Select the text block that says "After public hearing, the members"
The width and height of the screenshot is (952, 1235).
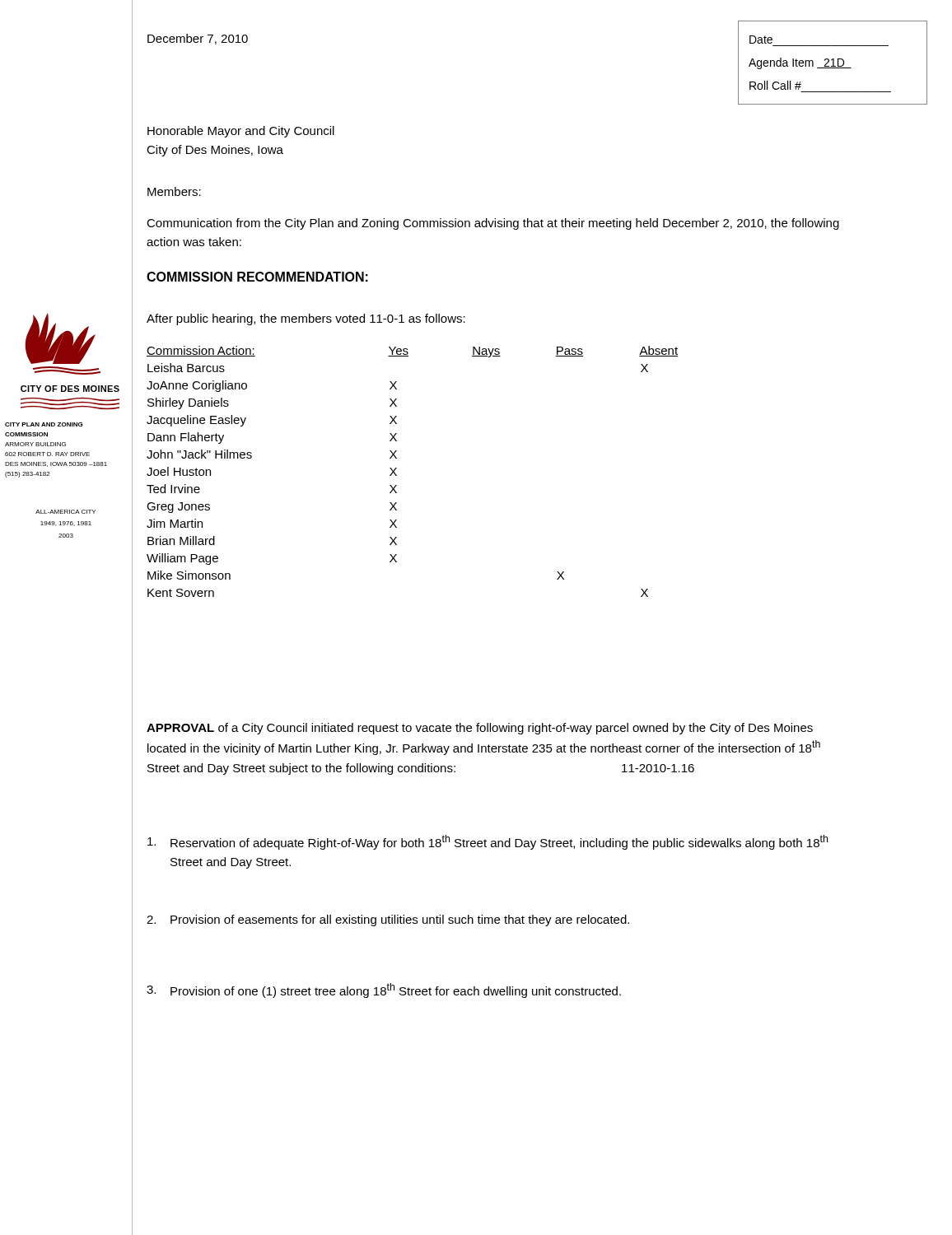coord(306,318)
